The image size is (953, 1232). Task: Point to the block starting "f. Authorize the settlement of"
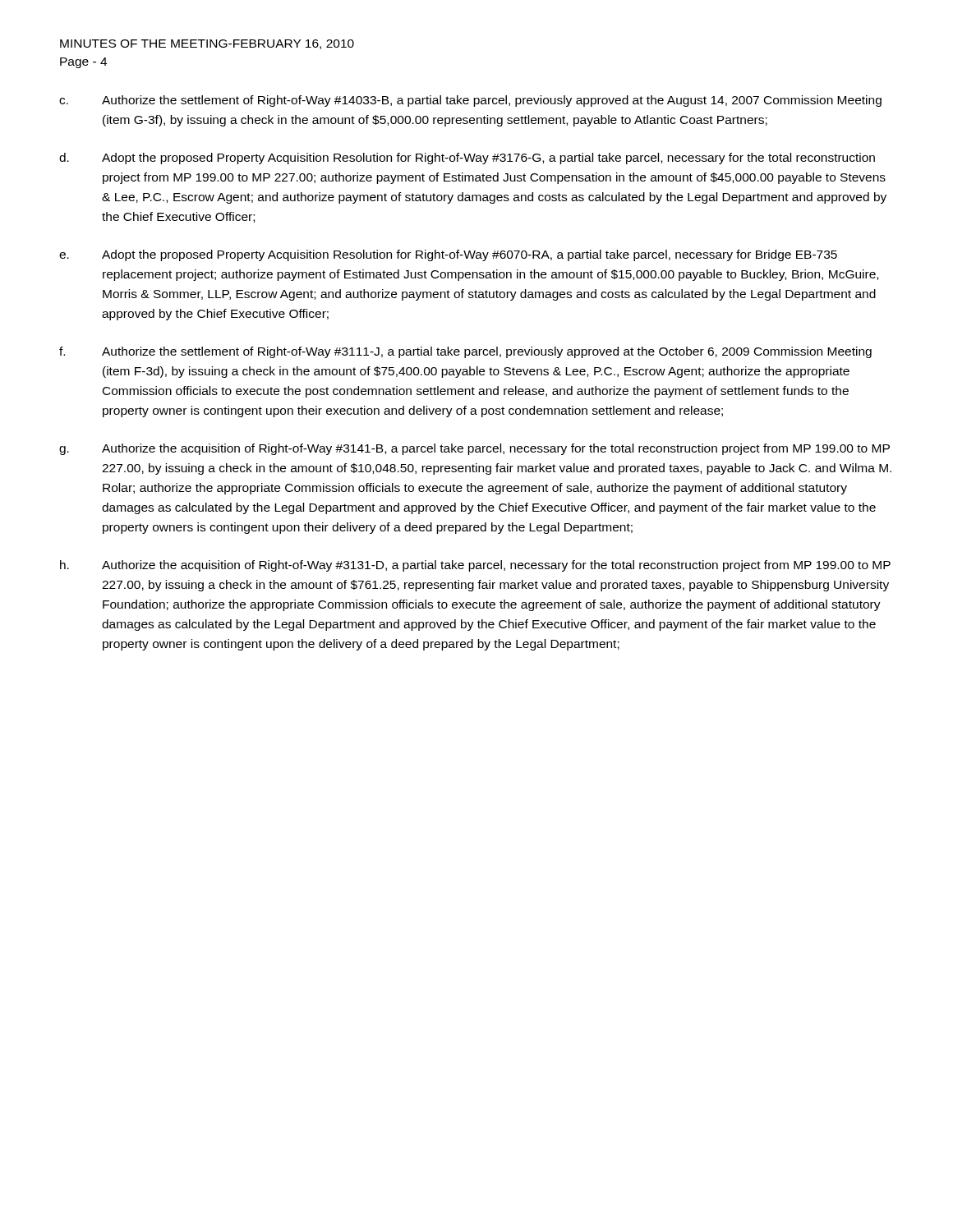click(476, 381)
